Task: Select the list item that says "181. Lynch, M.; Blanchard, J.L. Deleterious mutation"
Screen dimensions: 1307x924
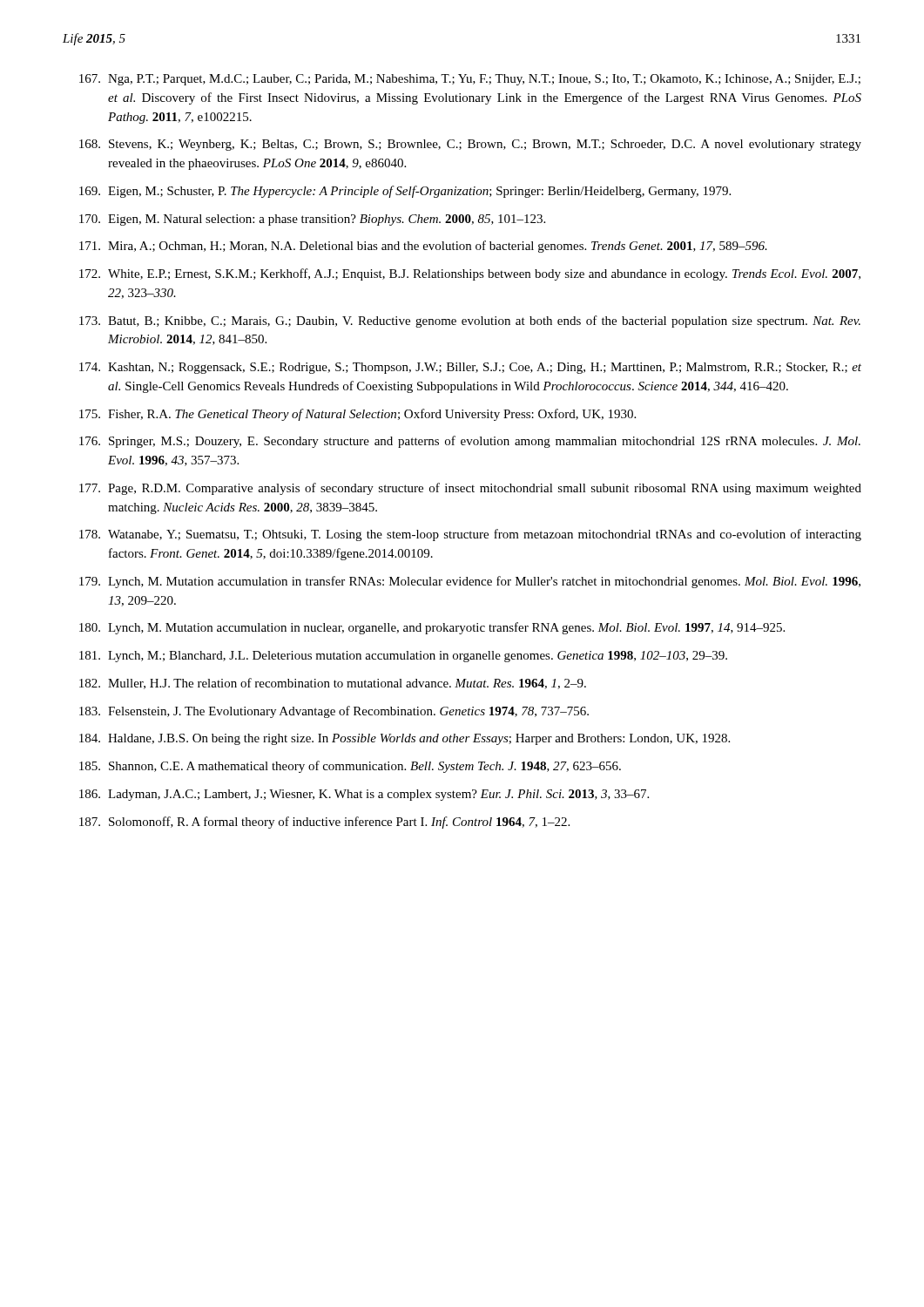Action: 462,656
